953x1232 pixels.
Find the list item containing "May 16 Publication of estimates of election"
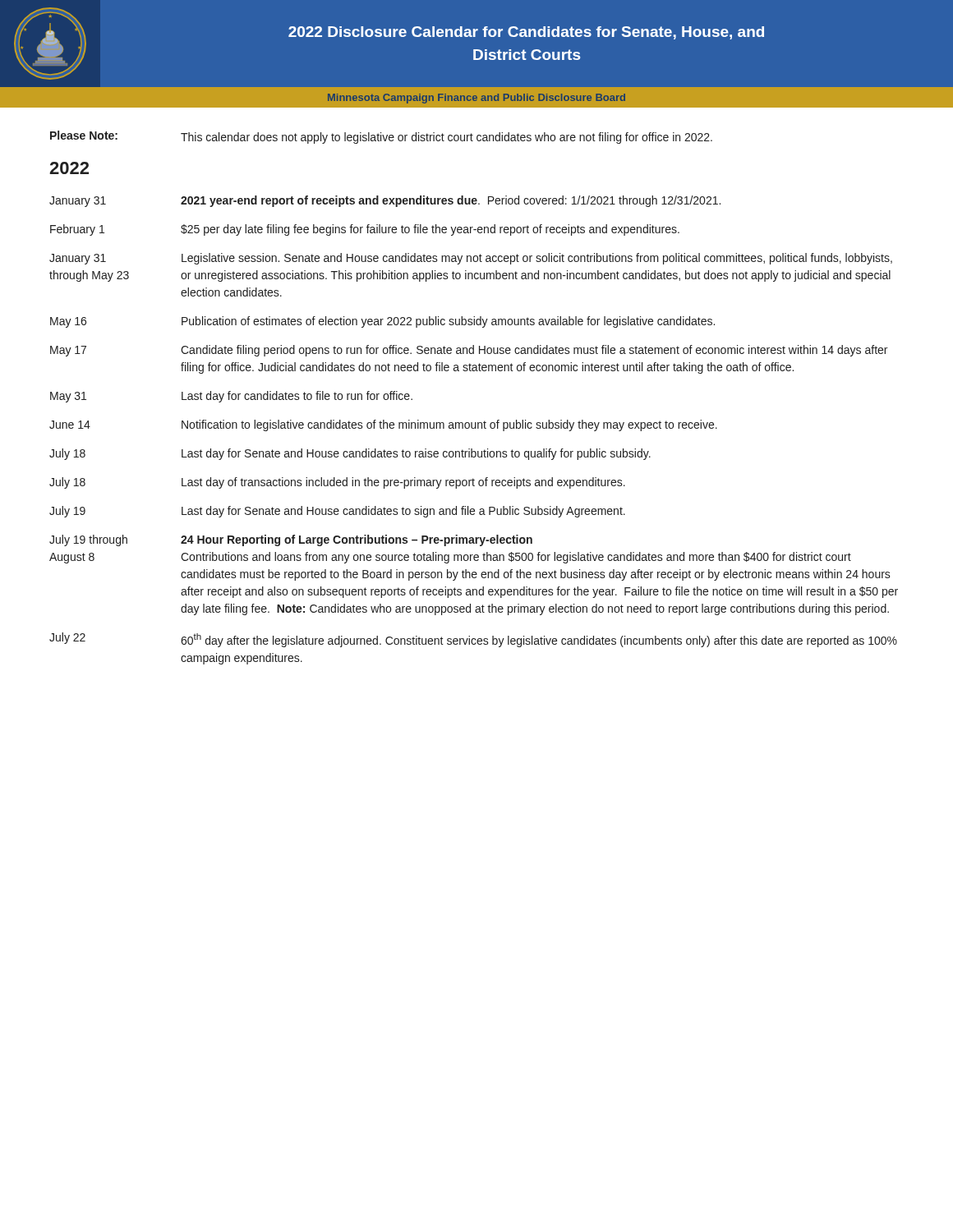click(x=476, y=322)
